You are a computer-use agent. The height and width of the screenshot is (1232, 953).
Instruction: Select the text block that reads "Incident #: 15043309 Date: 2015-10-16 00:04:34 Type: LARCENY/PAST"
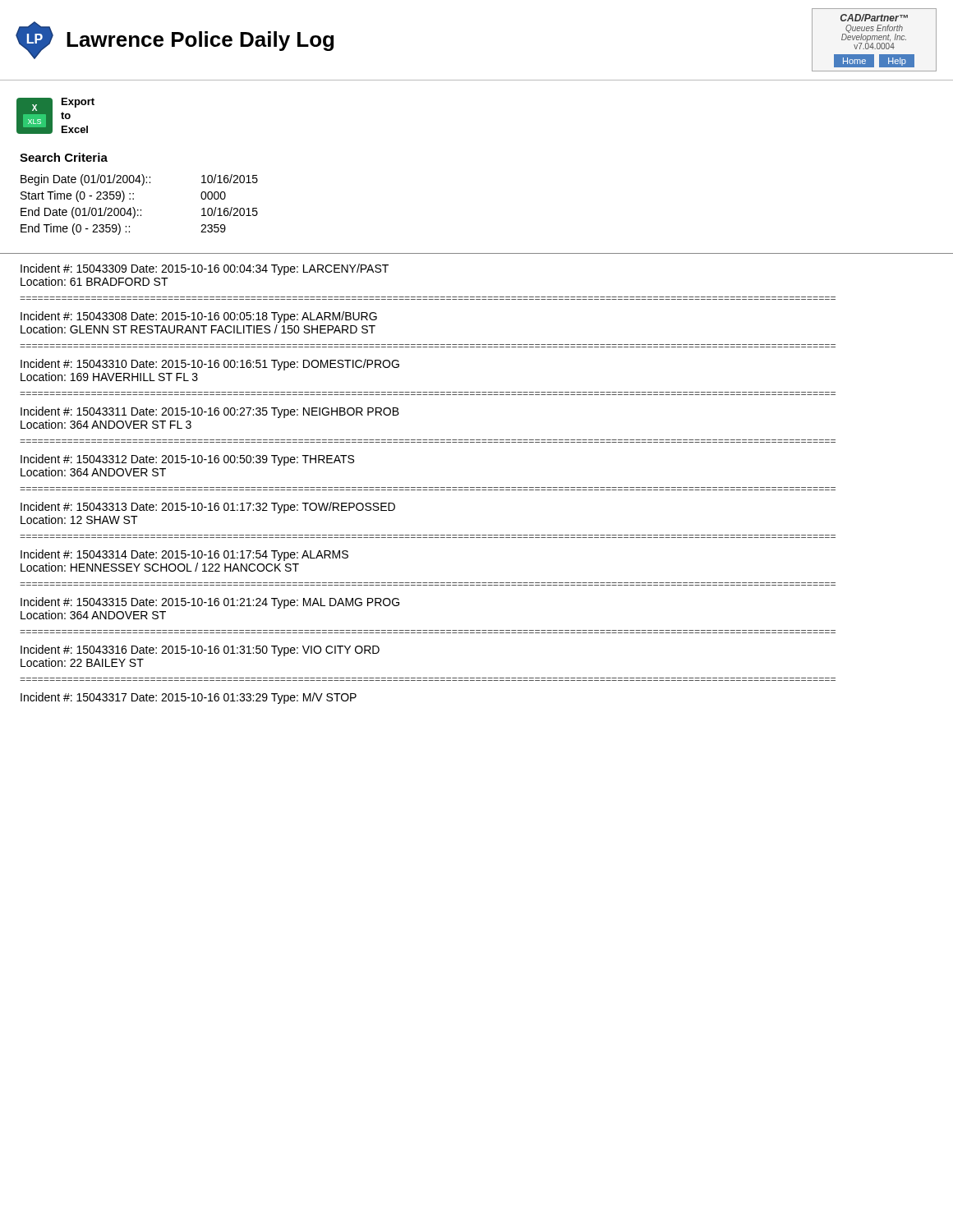(205, 269)
